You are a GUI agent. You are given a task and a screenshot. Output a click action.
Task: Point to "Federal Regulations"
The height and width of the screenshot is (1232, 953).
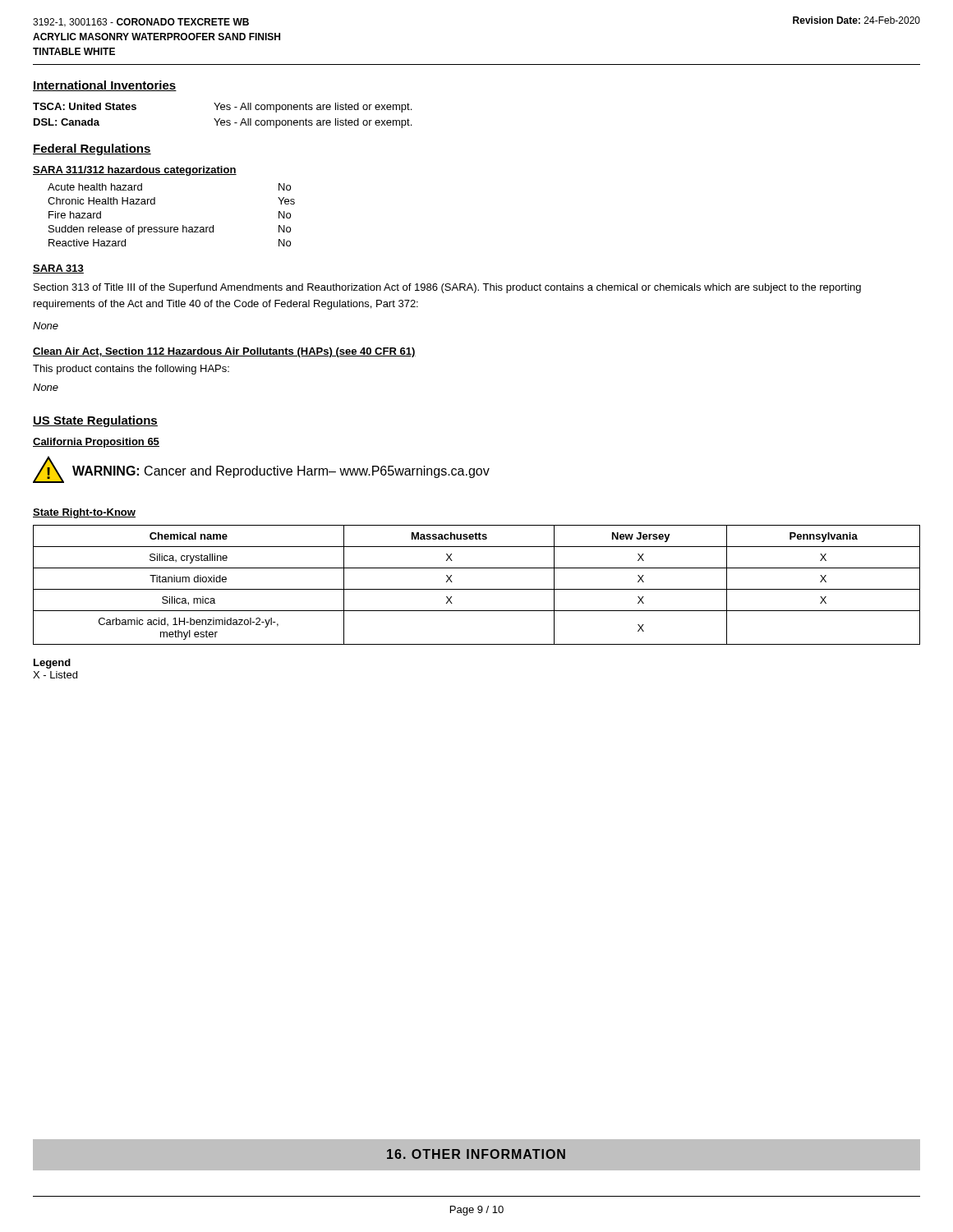(92, 148)
